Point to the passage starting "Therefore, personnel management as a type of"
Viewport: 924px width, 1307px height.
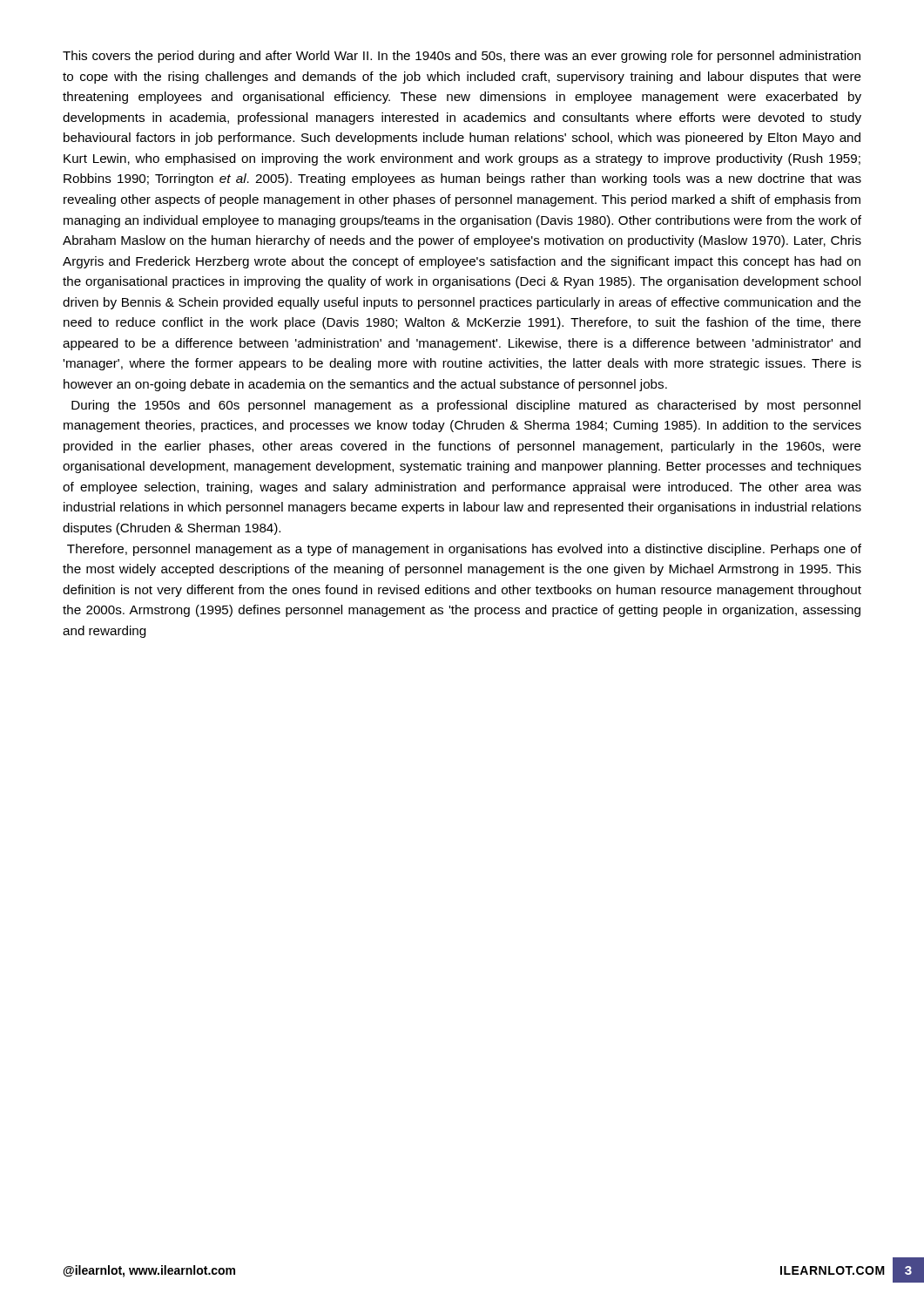tap(462, 589)
